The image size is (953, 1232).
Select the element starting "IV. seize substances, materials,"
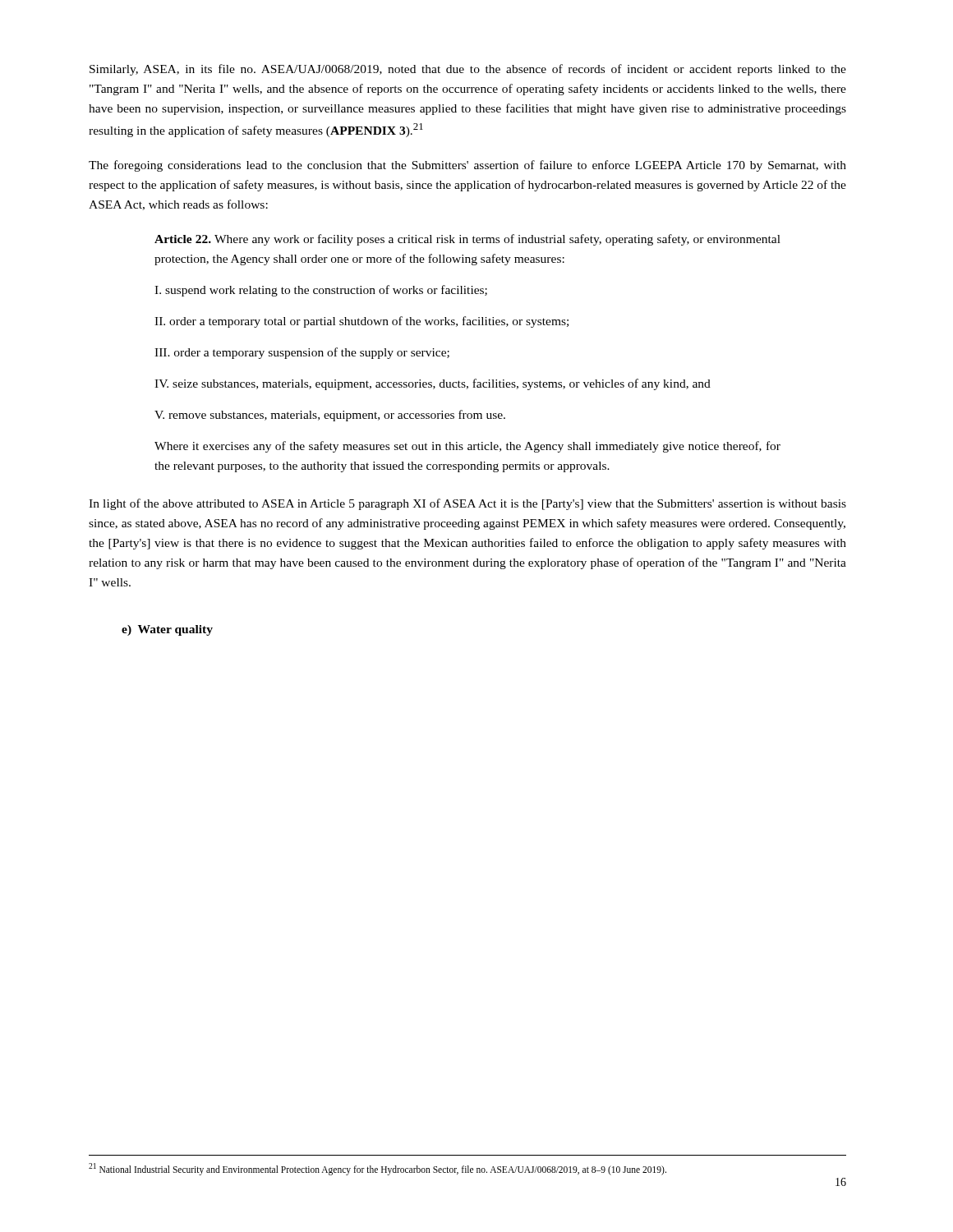(x=432, y=383)
